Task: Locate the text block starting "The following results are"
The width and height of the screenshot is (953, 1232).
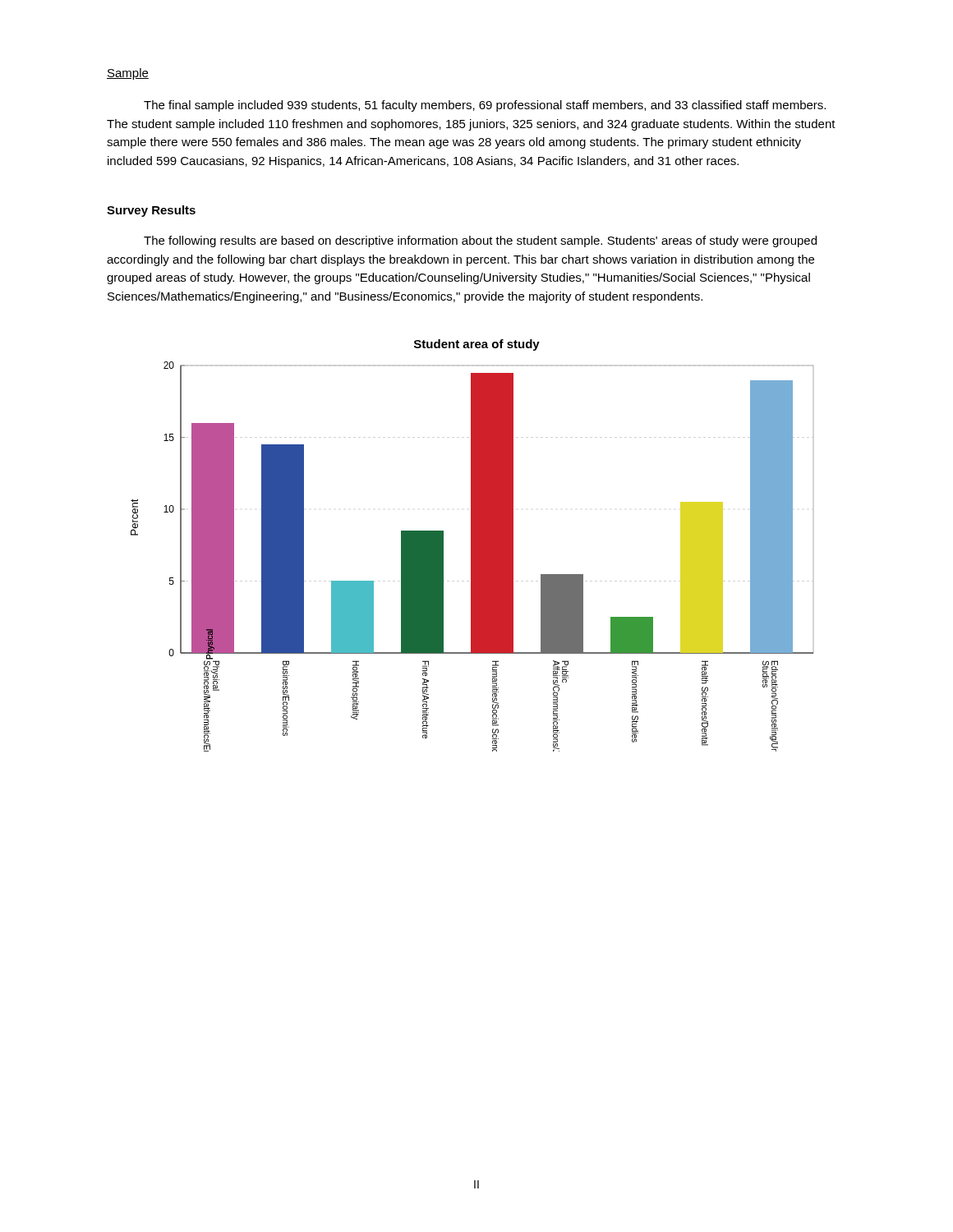Action: 476,269
